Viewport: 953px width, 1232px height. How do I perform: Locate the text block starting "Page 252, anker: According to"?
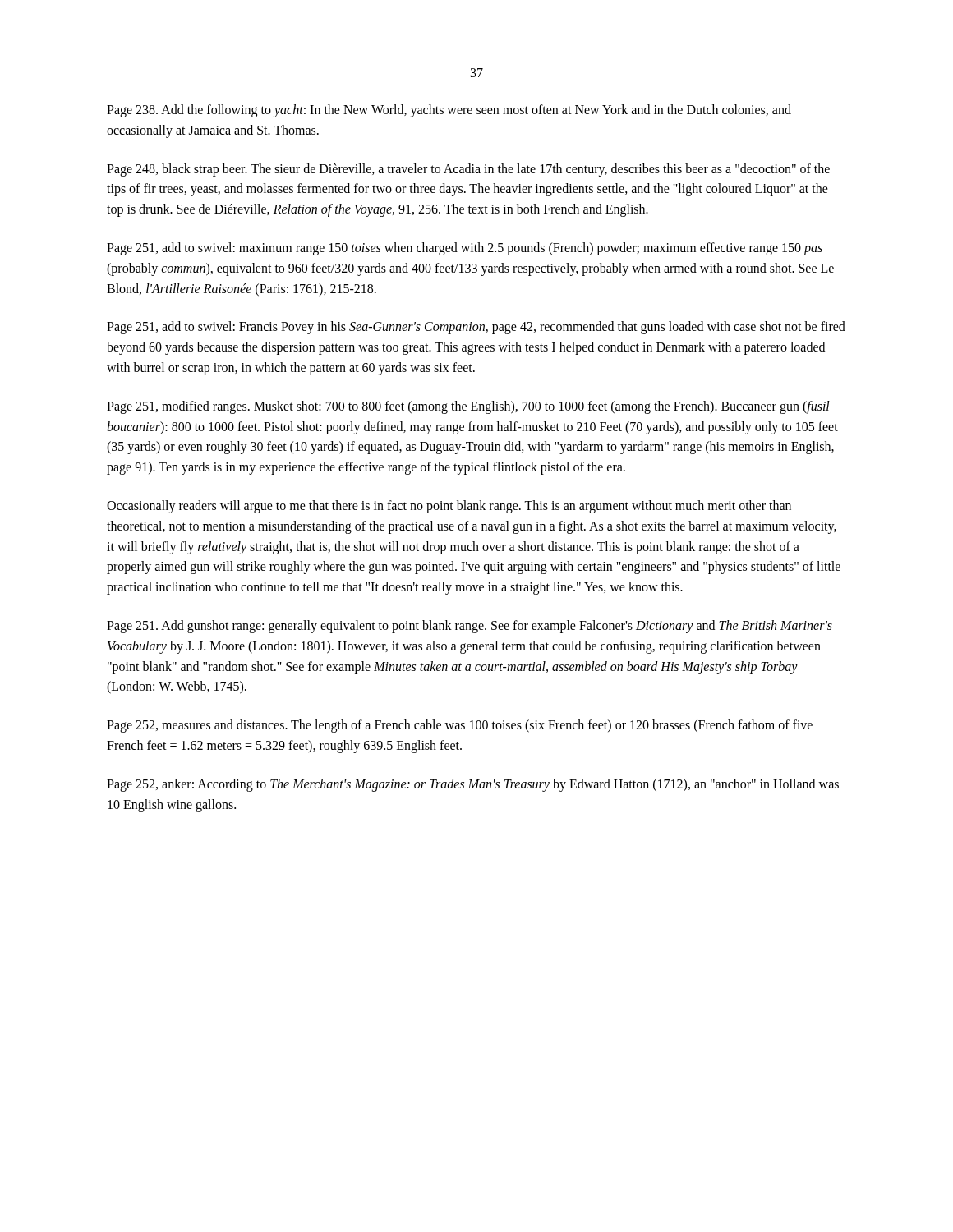(473, 794)
